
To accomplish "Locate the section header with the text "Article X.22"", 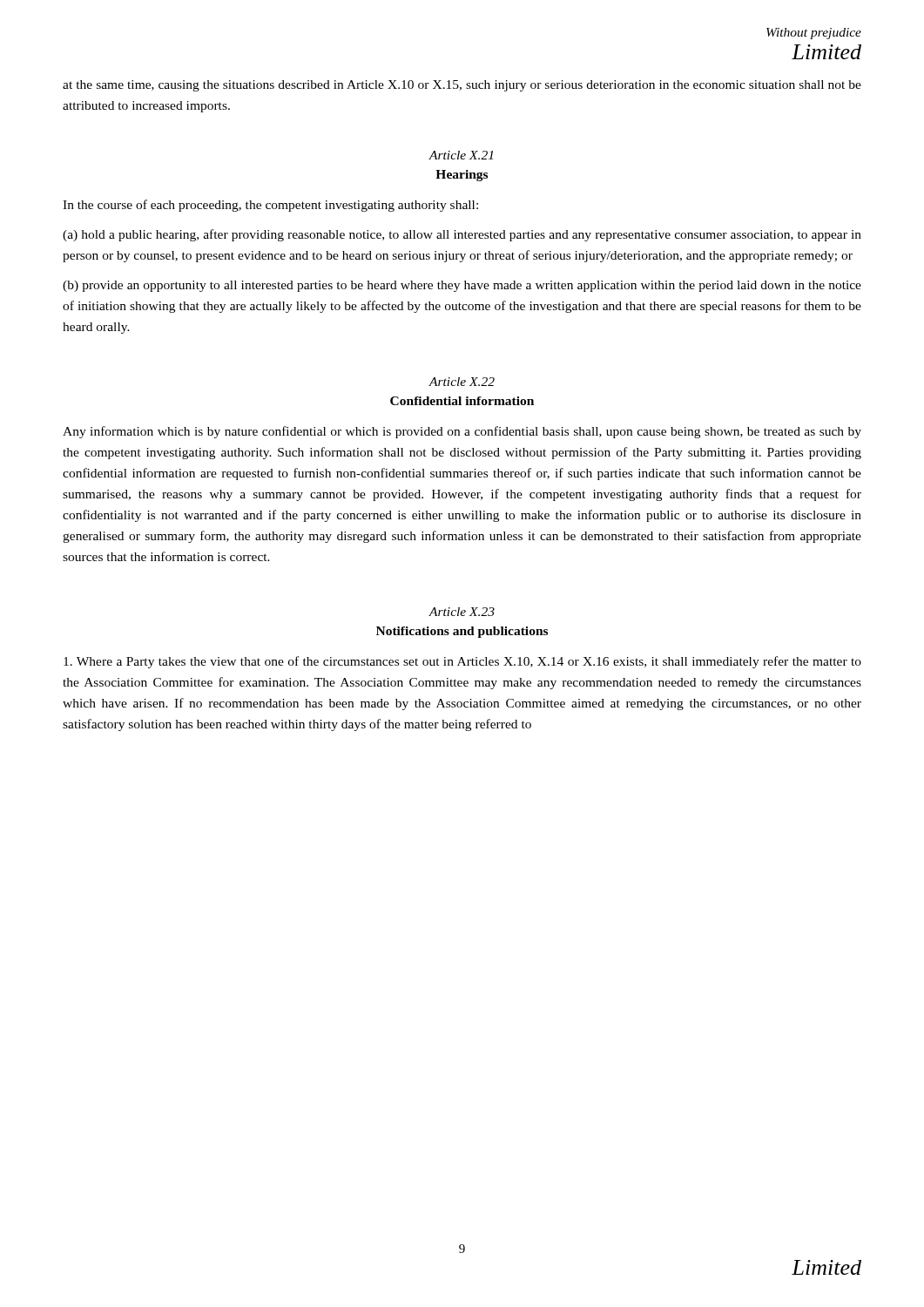I will click(x=462, y=381).
